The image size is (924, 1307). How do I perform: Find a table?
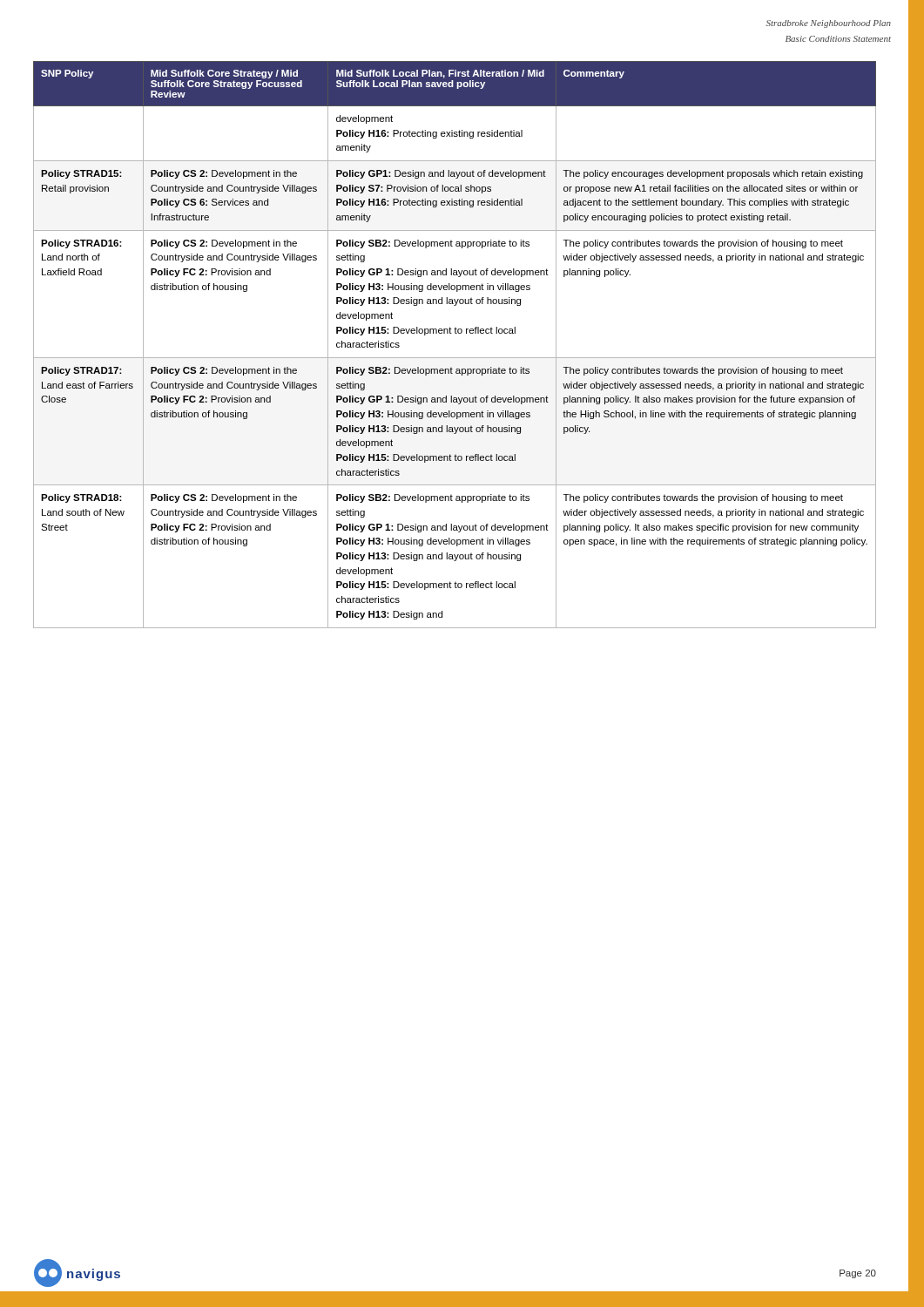(455, 344)
